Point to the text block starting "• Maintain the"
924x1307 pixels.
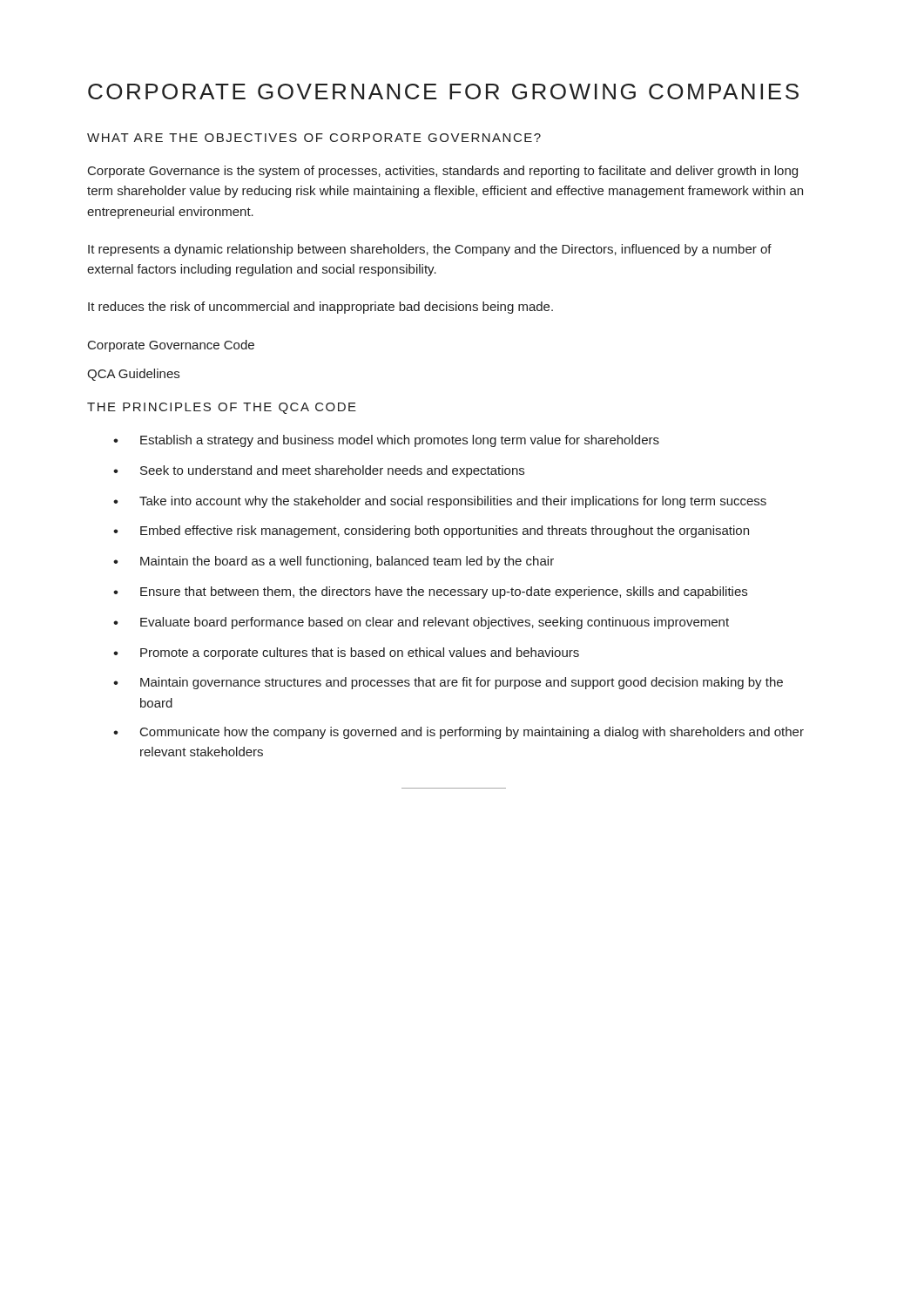click(x=466, y=562)
